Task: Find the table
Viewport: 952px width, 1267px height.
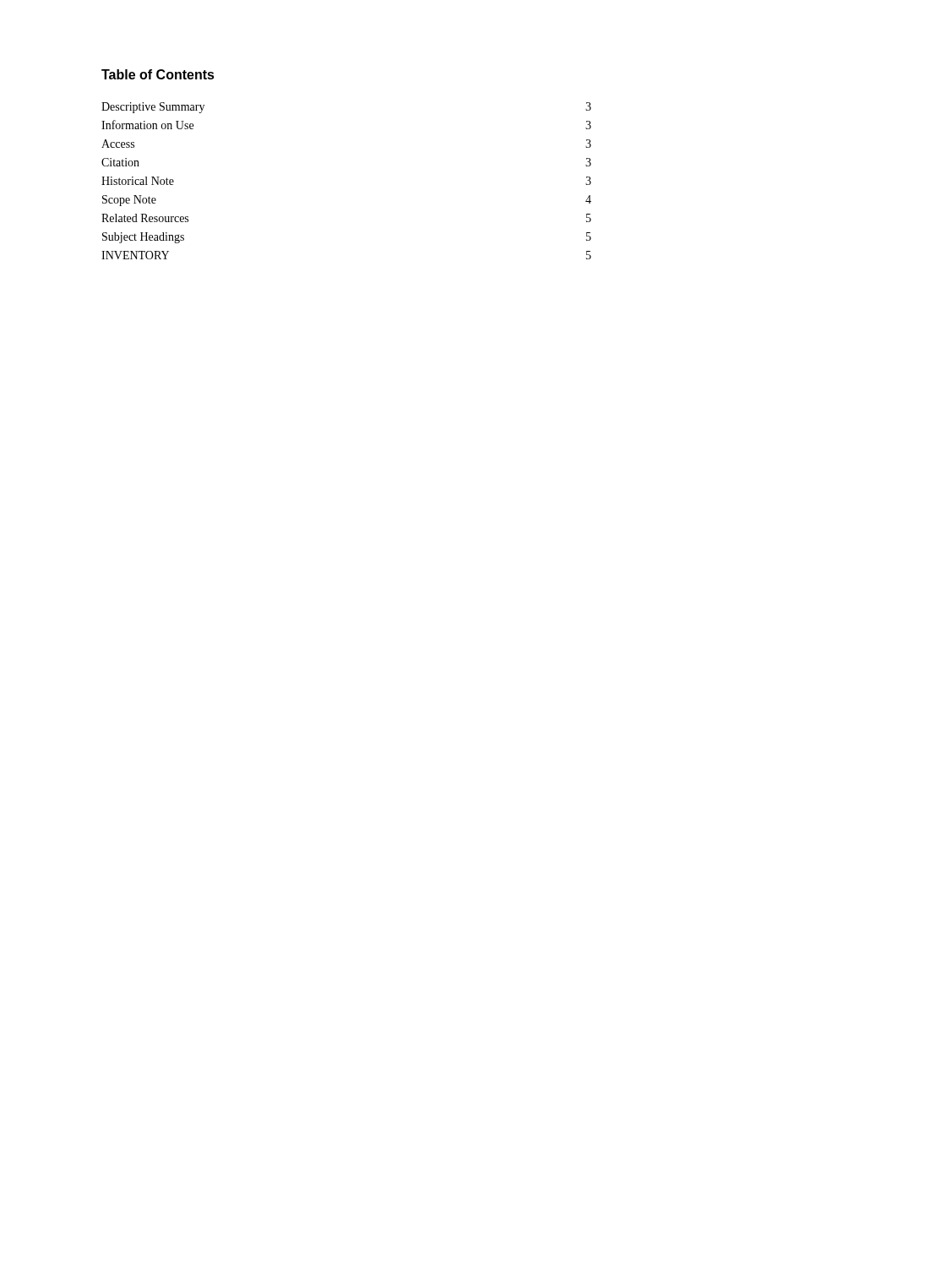Action: (397, 182)
